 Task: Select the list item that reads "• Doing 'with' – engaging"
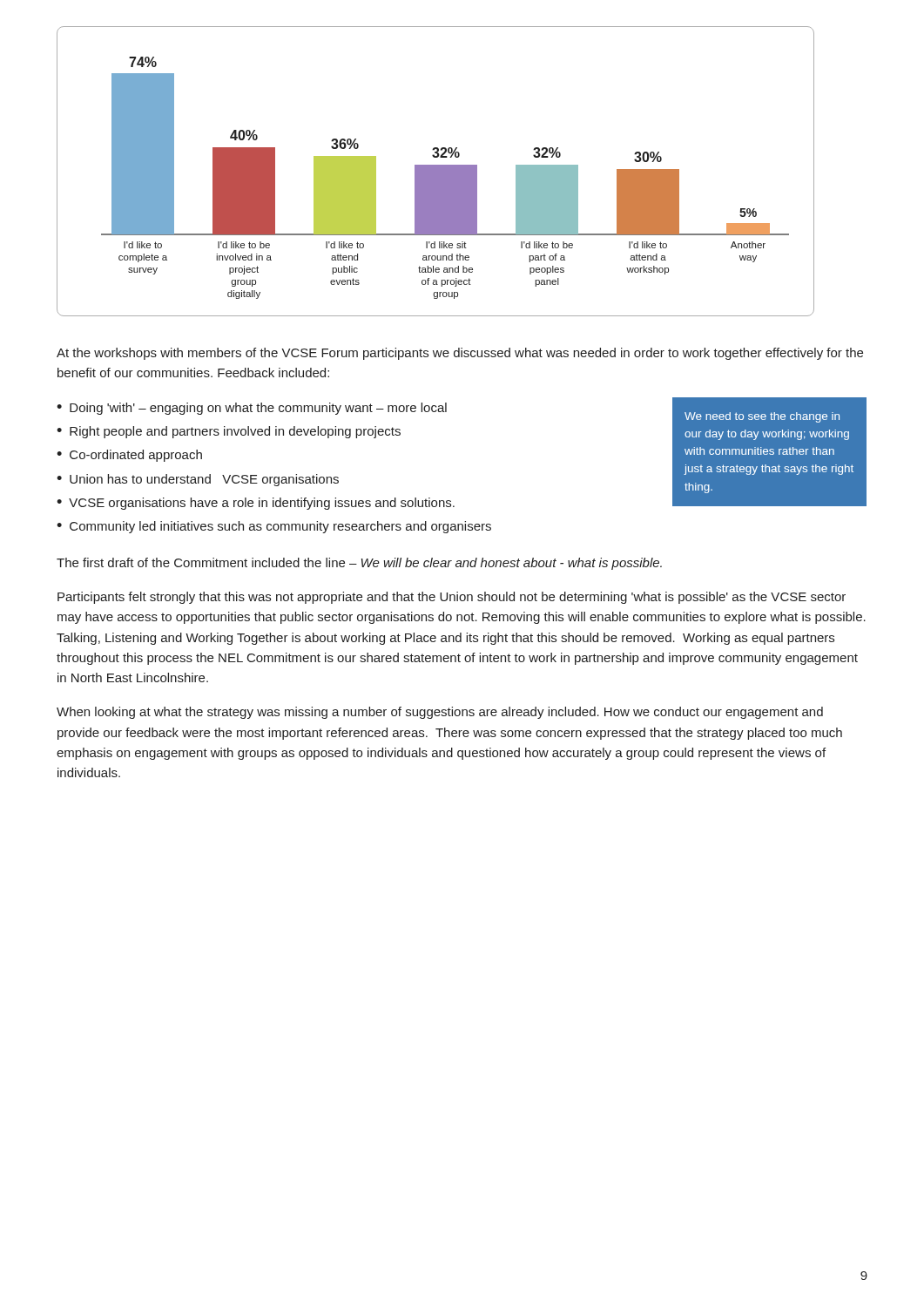pos(252,407)
